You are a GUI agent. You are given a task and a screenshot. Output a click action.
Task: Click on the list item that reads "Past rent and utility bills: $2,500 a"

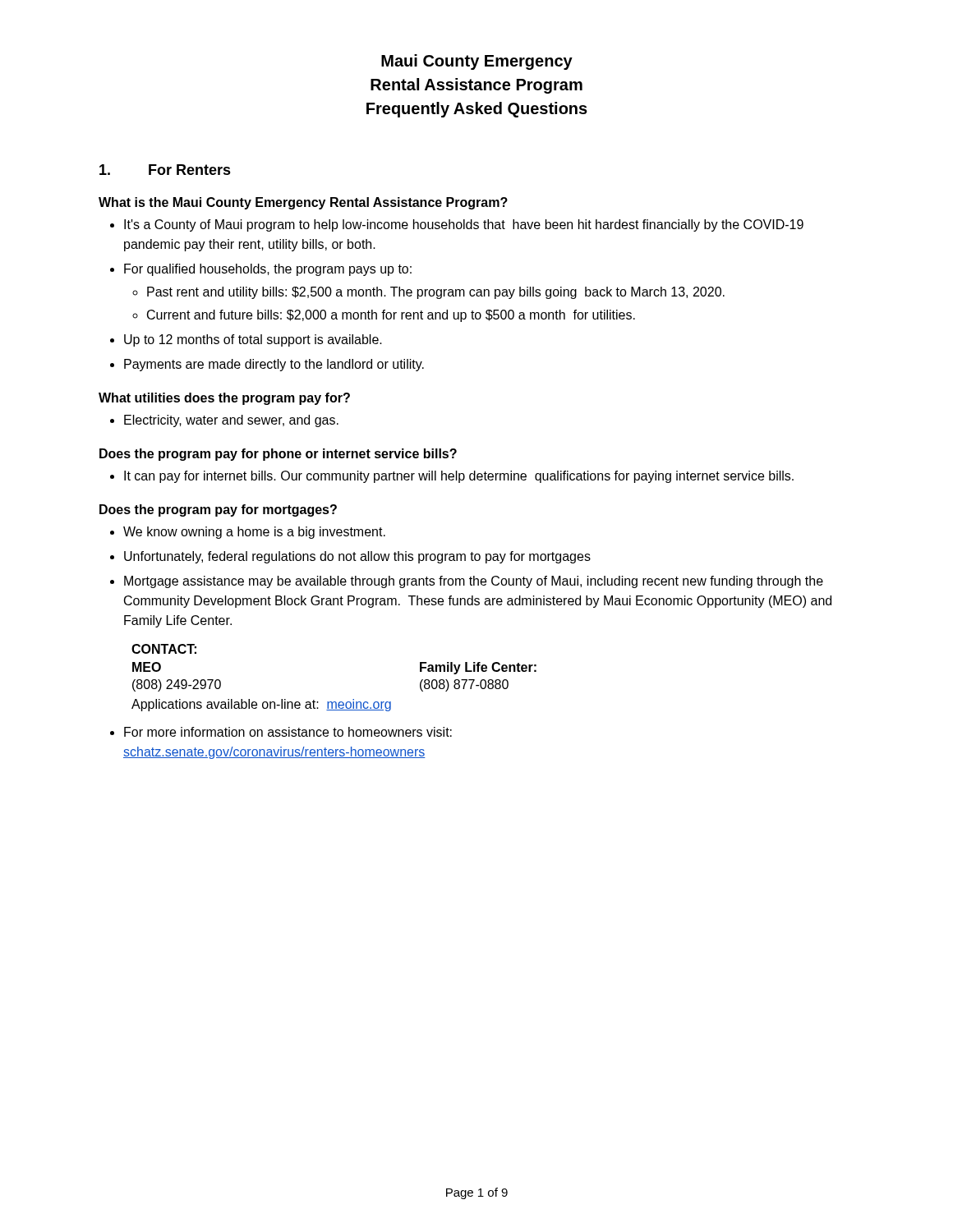436,292
